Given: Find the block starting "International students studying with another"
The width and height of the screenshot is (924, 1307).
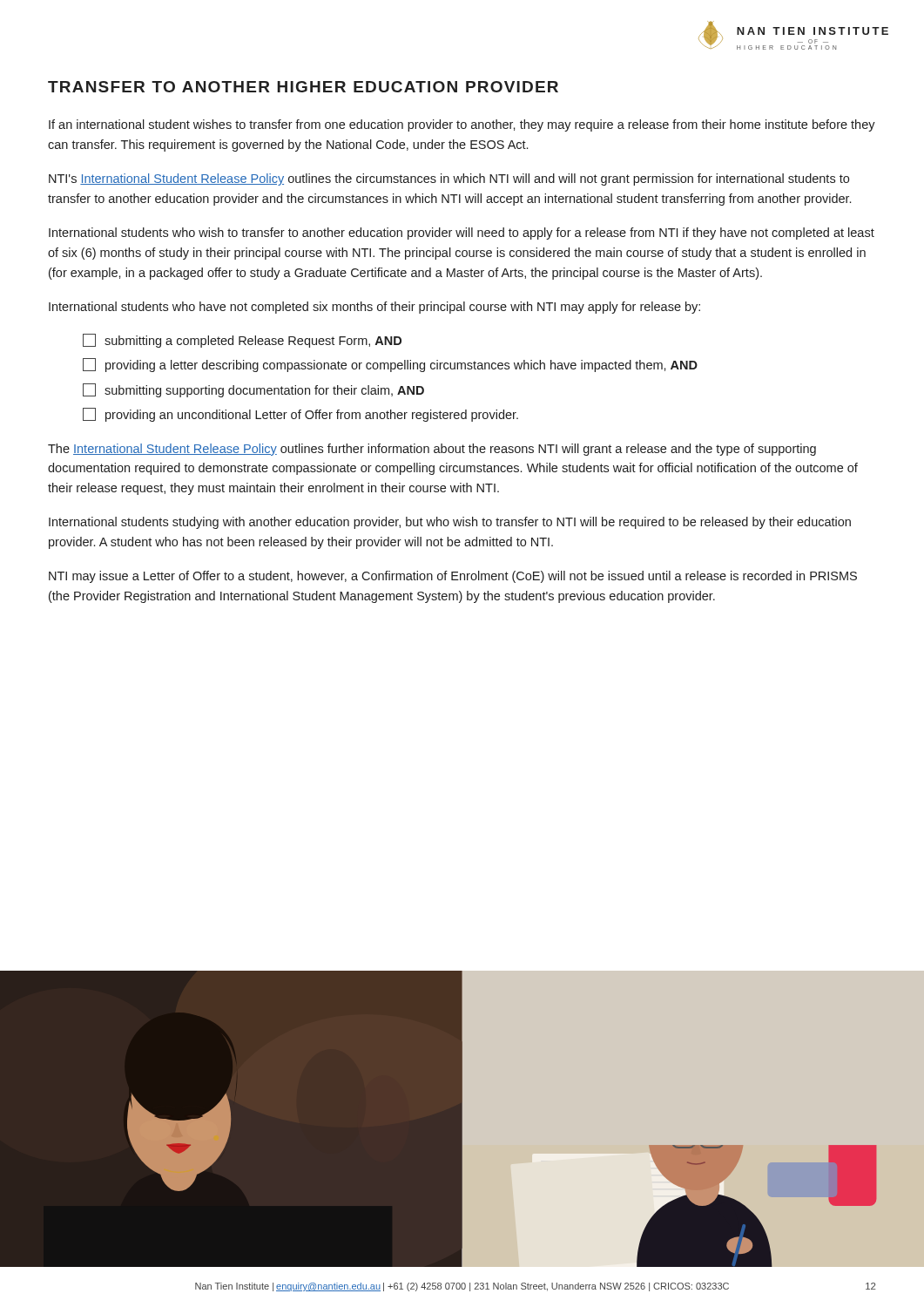Looking at the screenshot, I should (x=450, y=532).
